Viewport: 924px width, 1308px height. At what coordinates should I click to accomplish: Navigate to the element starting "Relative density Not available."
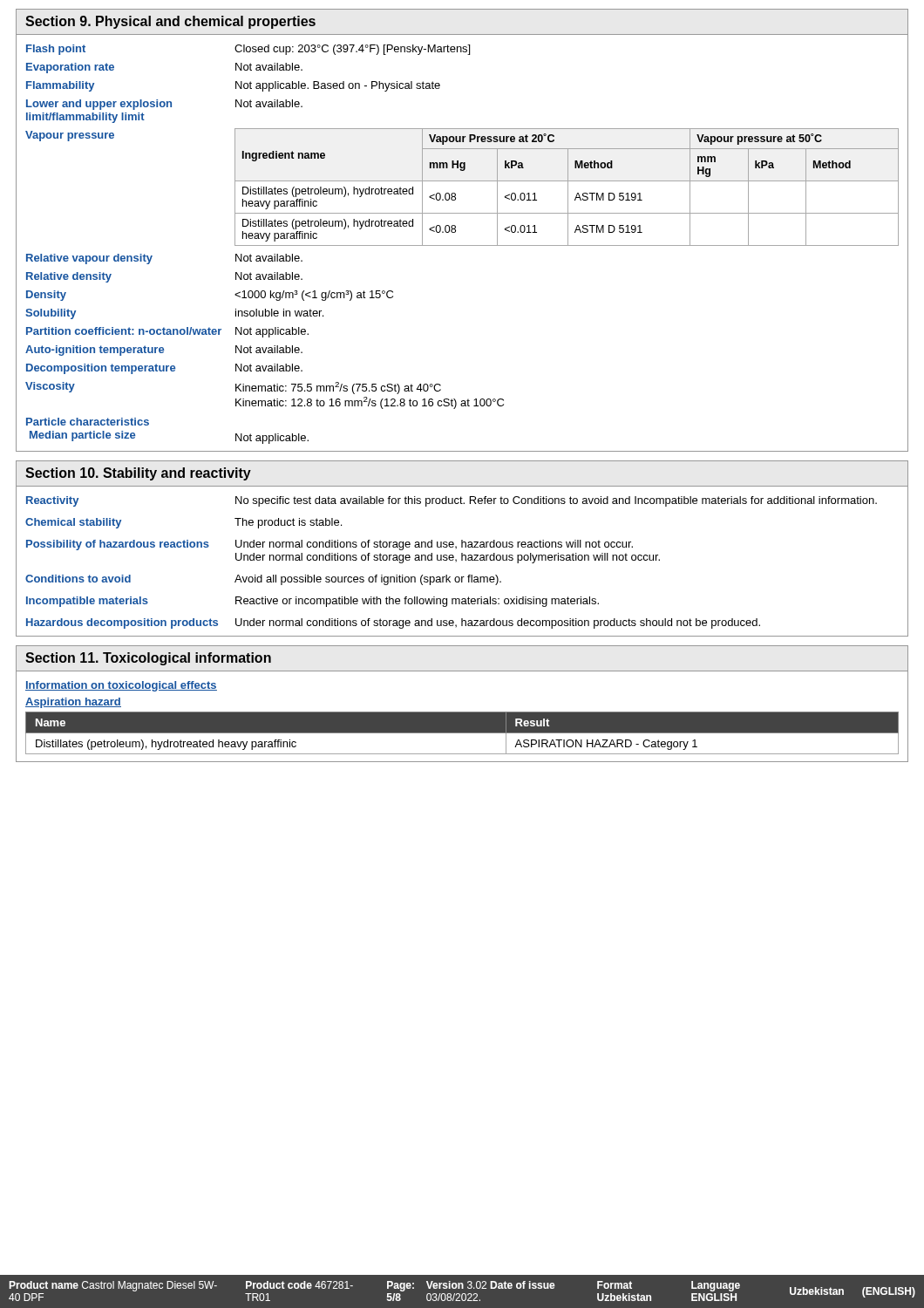coord(76,278)
